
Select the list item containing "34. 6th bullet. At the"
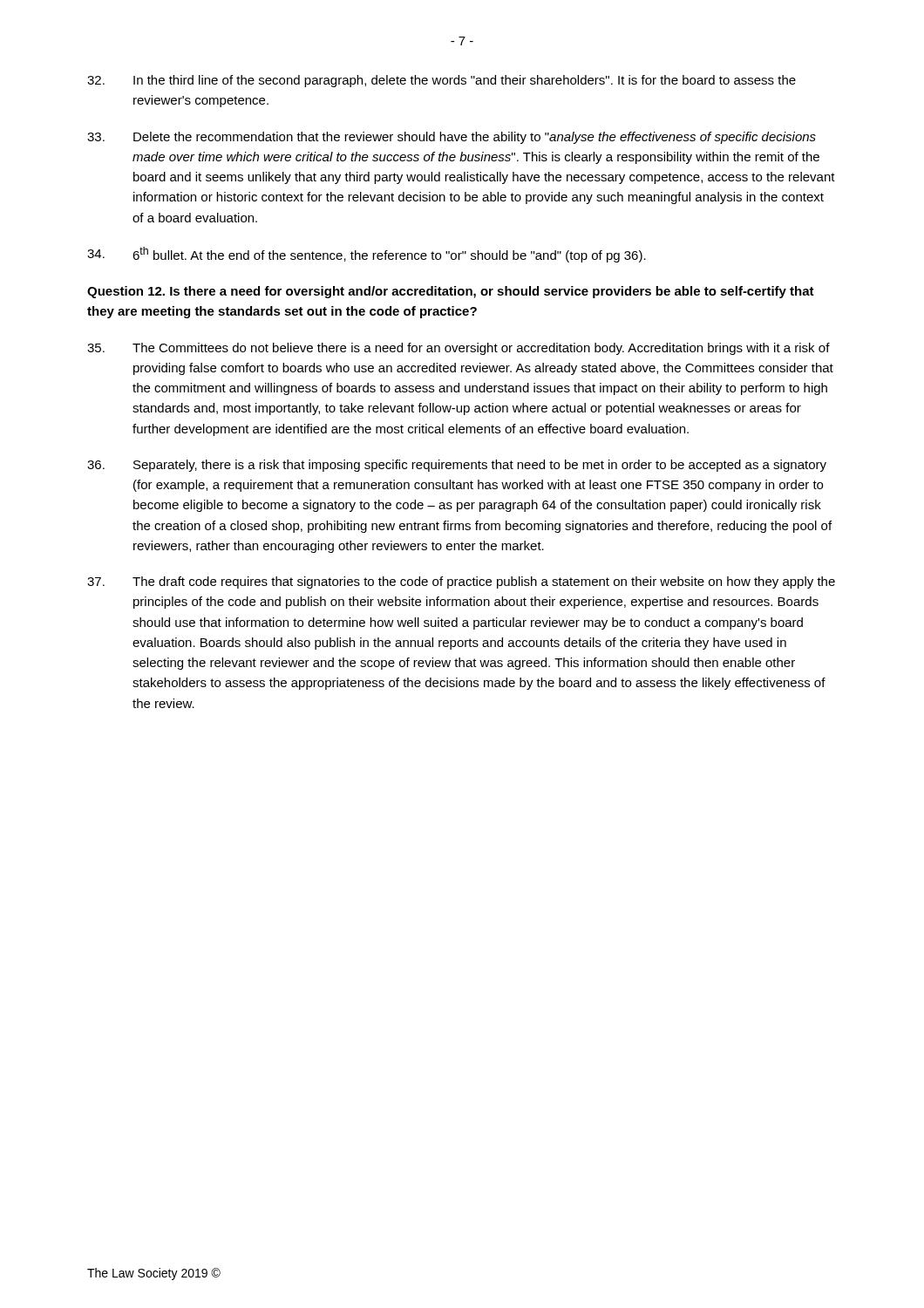point(462,254)
